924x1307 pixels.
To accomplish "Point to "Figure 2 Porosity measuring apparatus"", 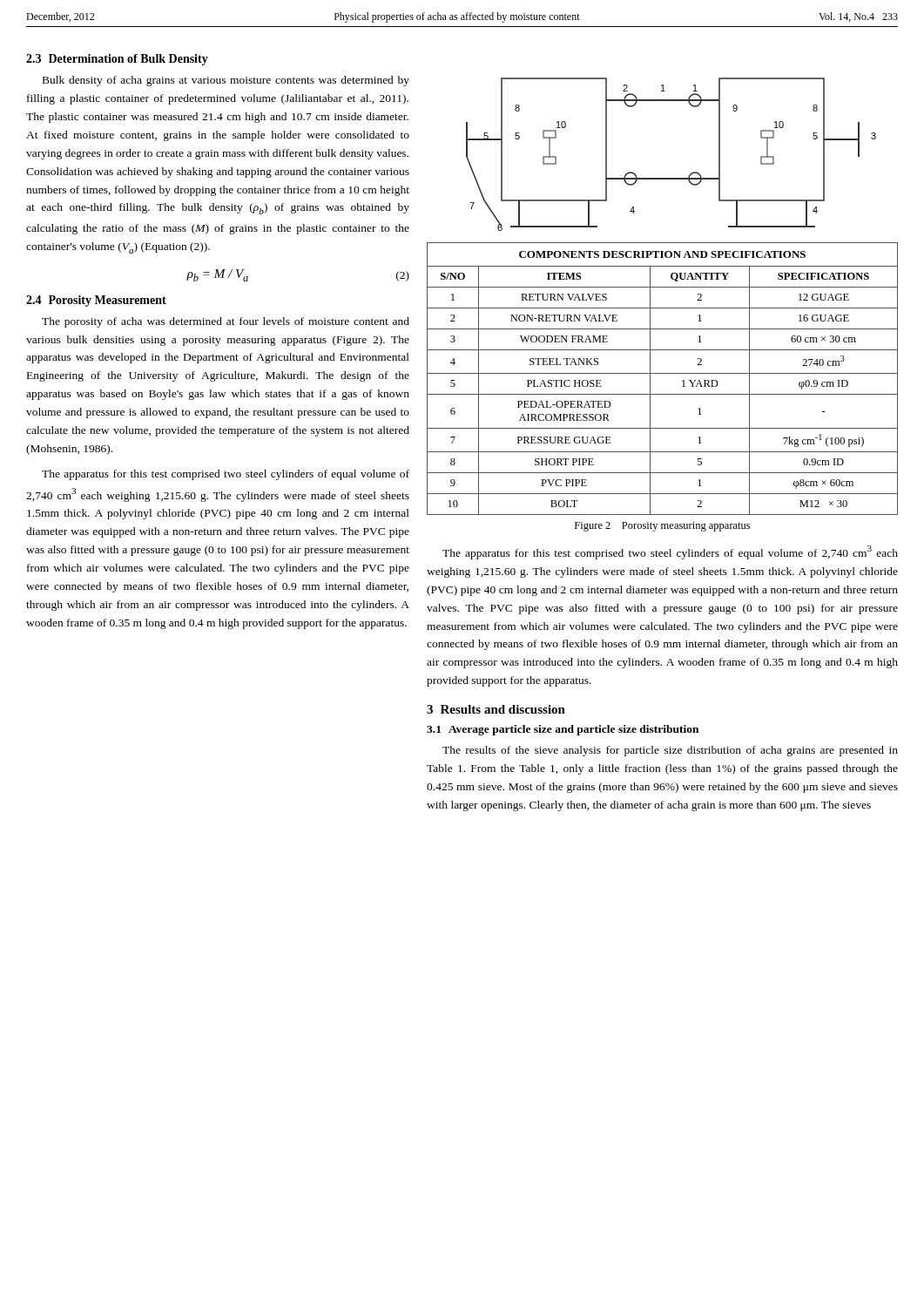I will (x=662, y=526).
